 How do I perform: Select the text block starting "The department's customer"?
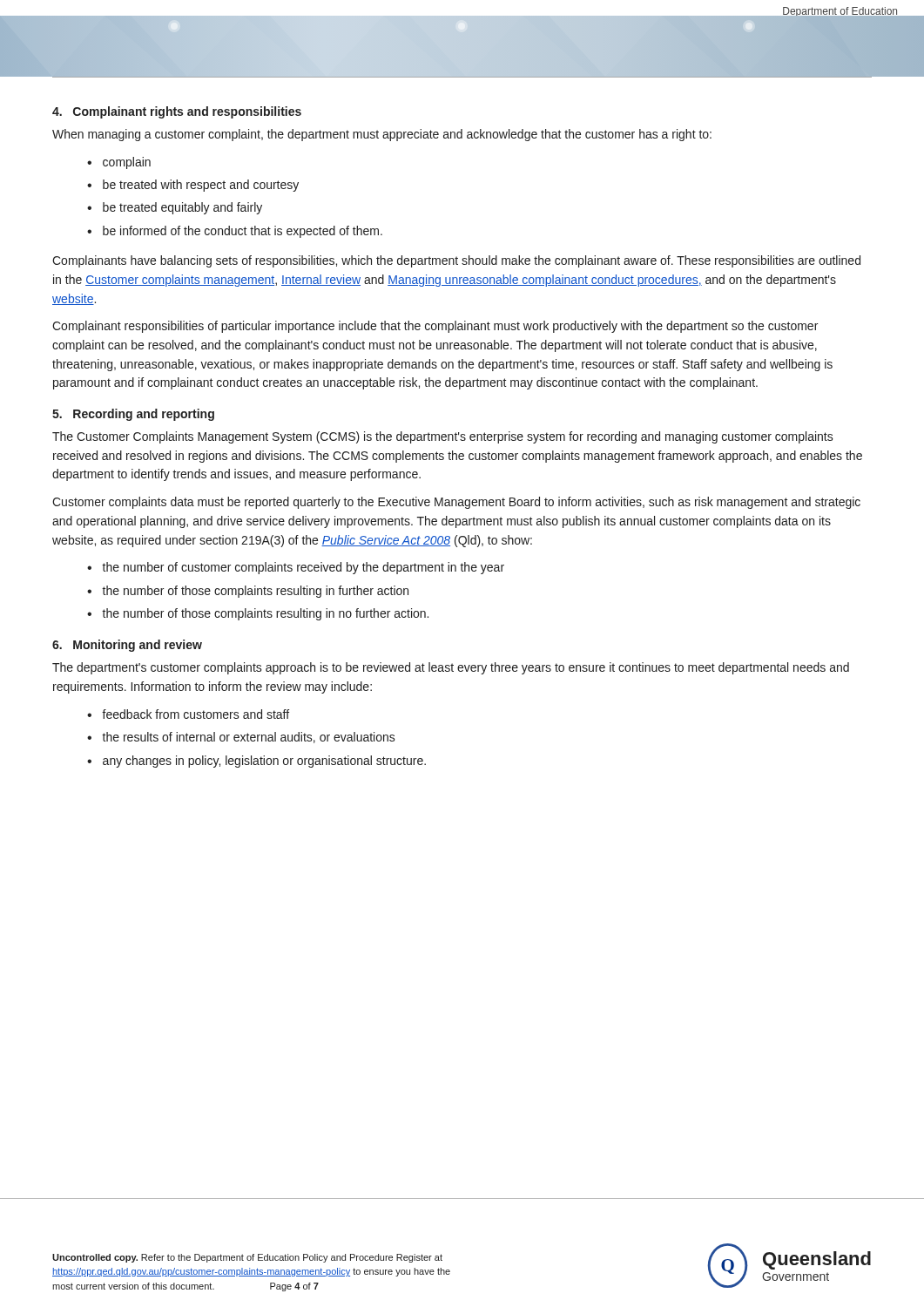click(451, 677)
